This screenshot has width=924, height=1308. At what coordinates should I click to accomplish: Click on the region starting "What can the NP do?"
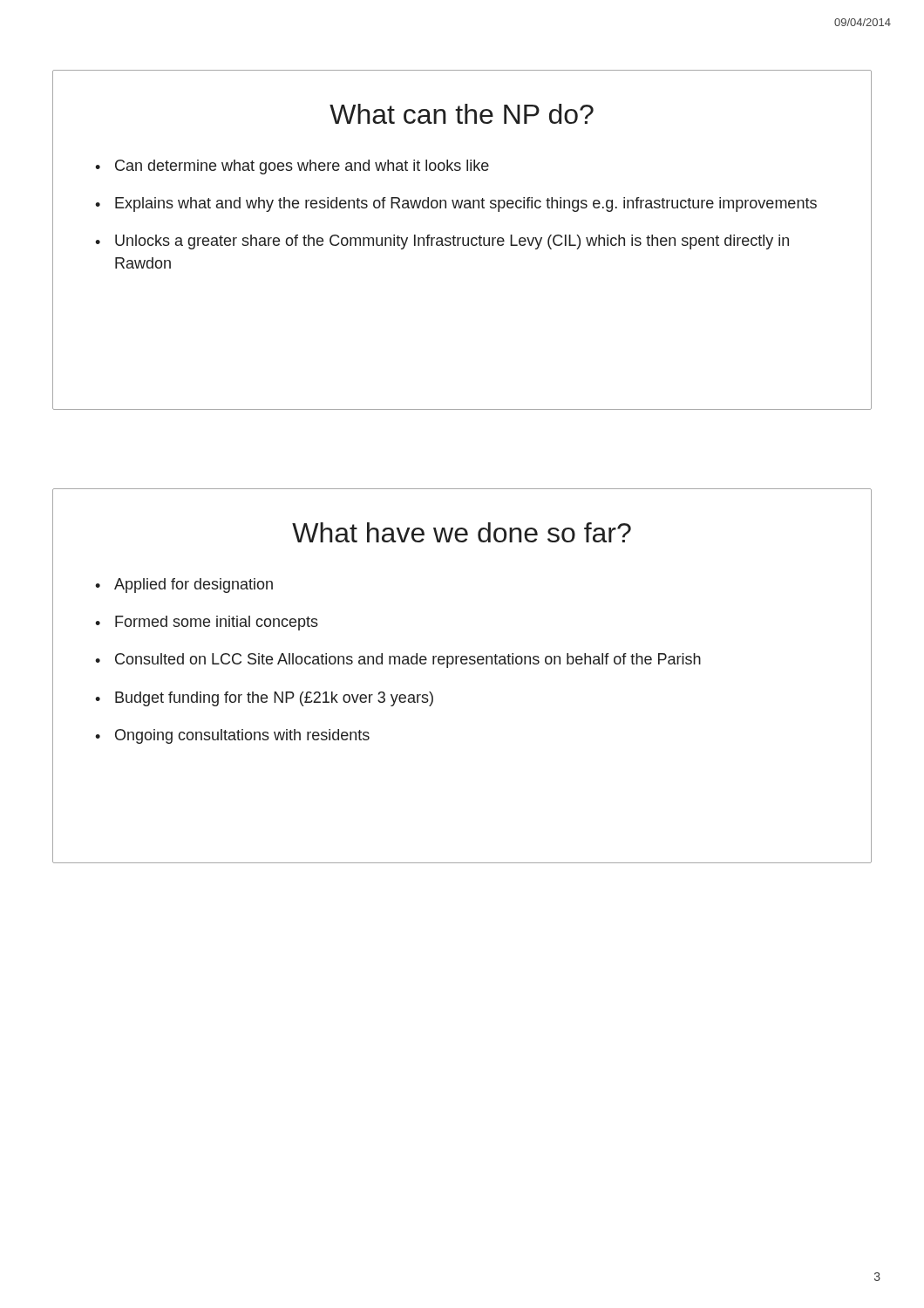[x=462, y=114]
